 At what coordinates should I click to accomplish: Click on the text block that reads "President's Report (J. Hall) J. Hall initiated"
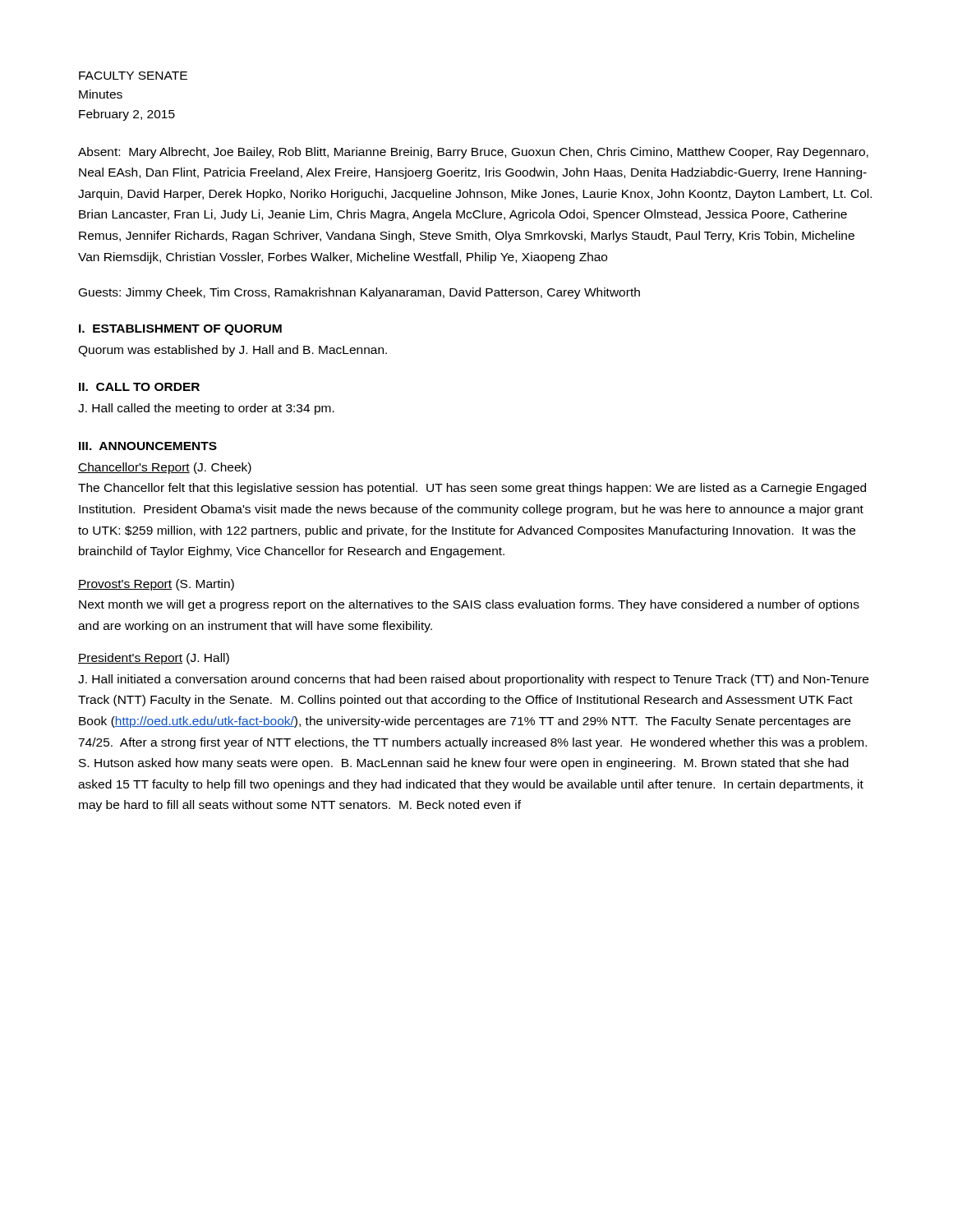(475, 731)
